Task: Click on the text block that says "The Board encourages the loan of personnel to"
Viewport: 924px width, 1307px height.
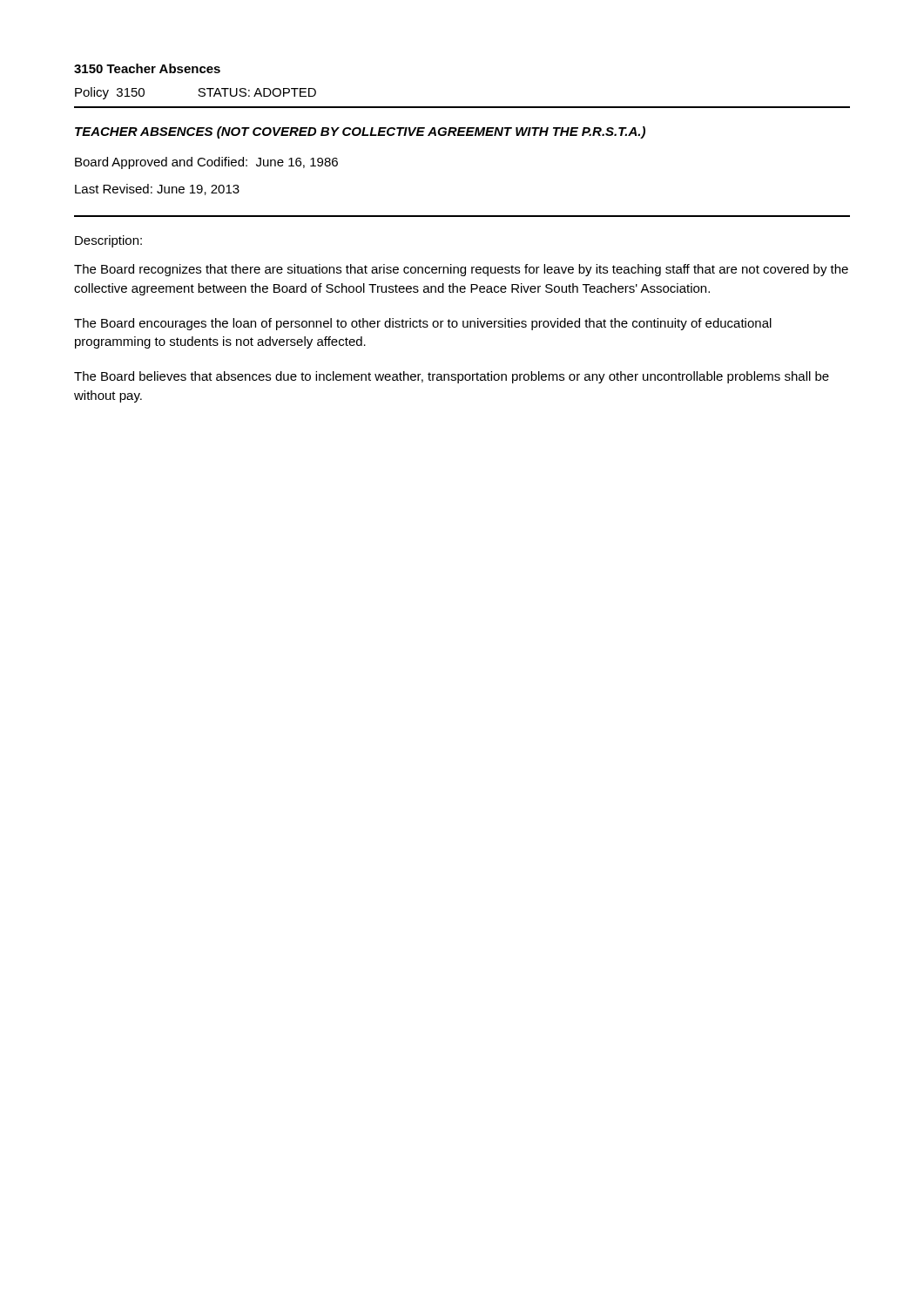Action: pos(423,332)
